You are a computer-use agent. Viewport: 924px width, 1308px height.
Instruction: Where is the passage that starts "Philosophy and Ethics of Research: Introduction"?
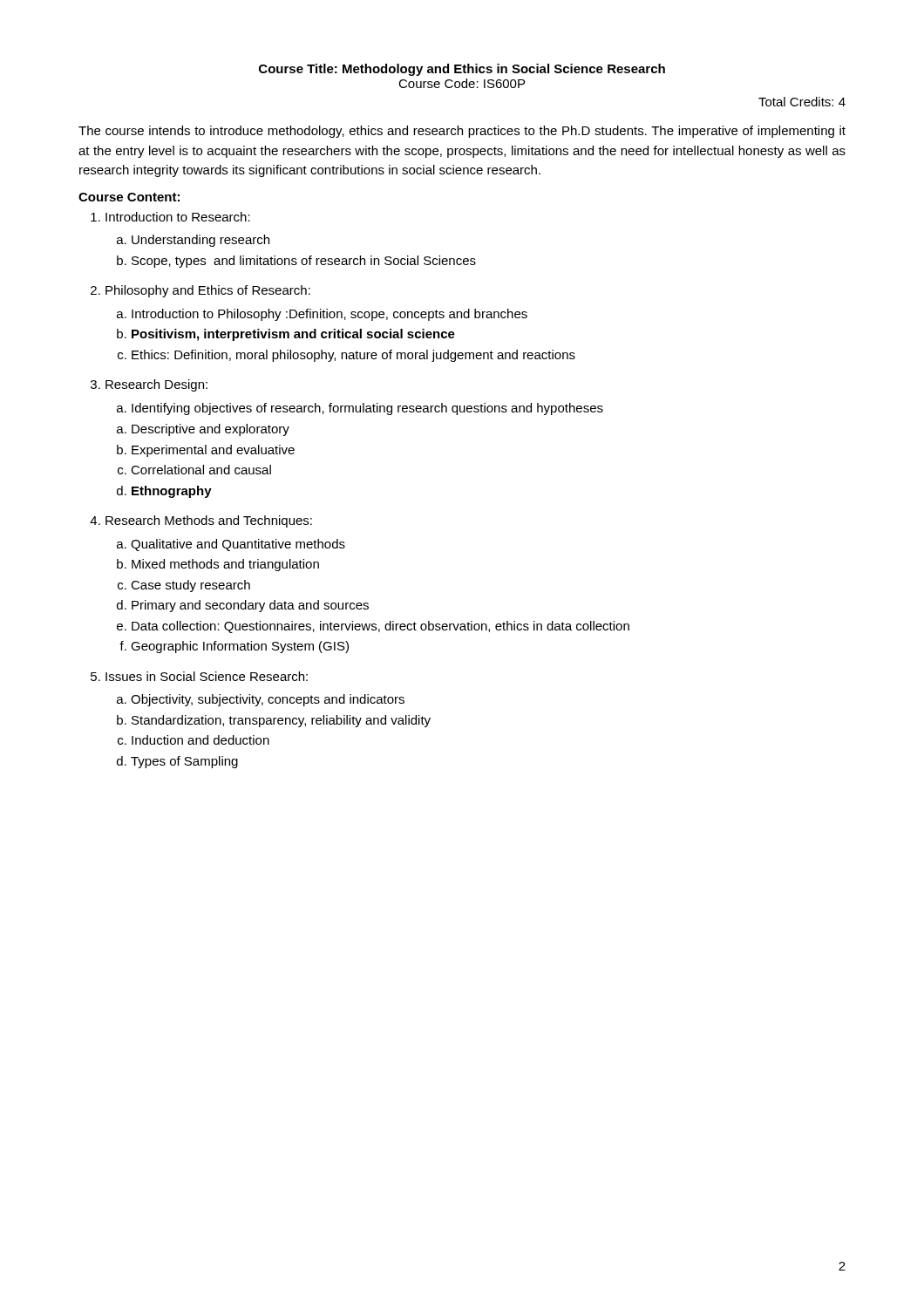click(x=475, y=323)
